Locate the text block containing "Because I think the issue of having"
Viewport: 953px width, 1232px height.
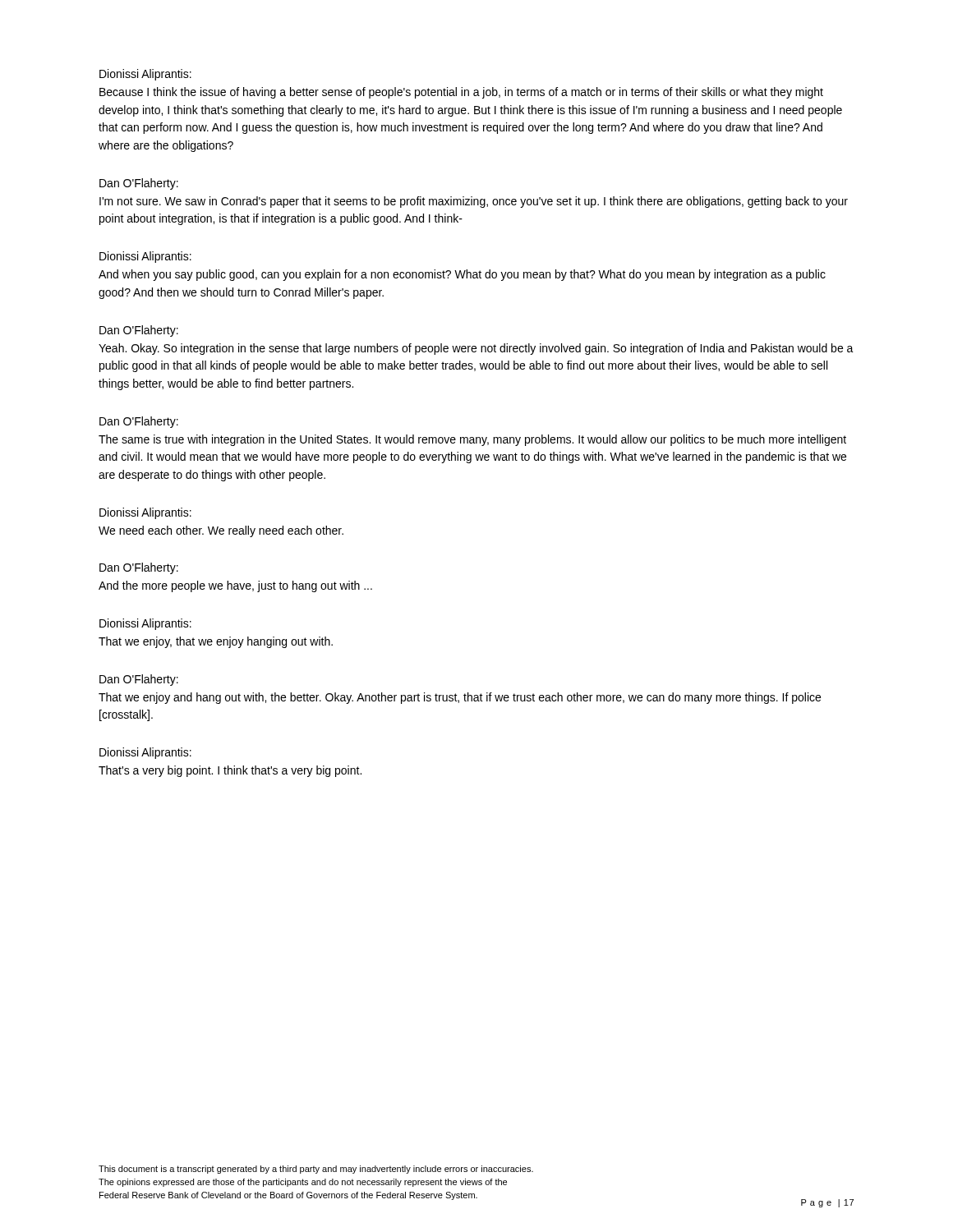(x=470, y=119)
